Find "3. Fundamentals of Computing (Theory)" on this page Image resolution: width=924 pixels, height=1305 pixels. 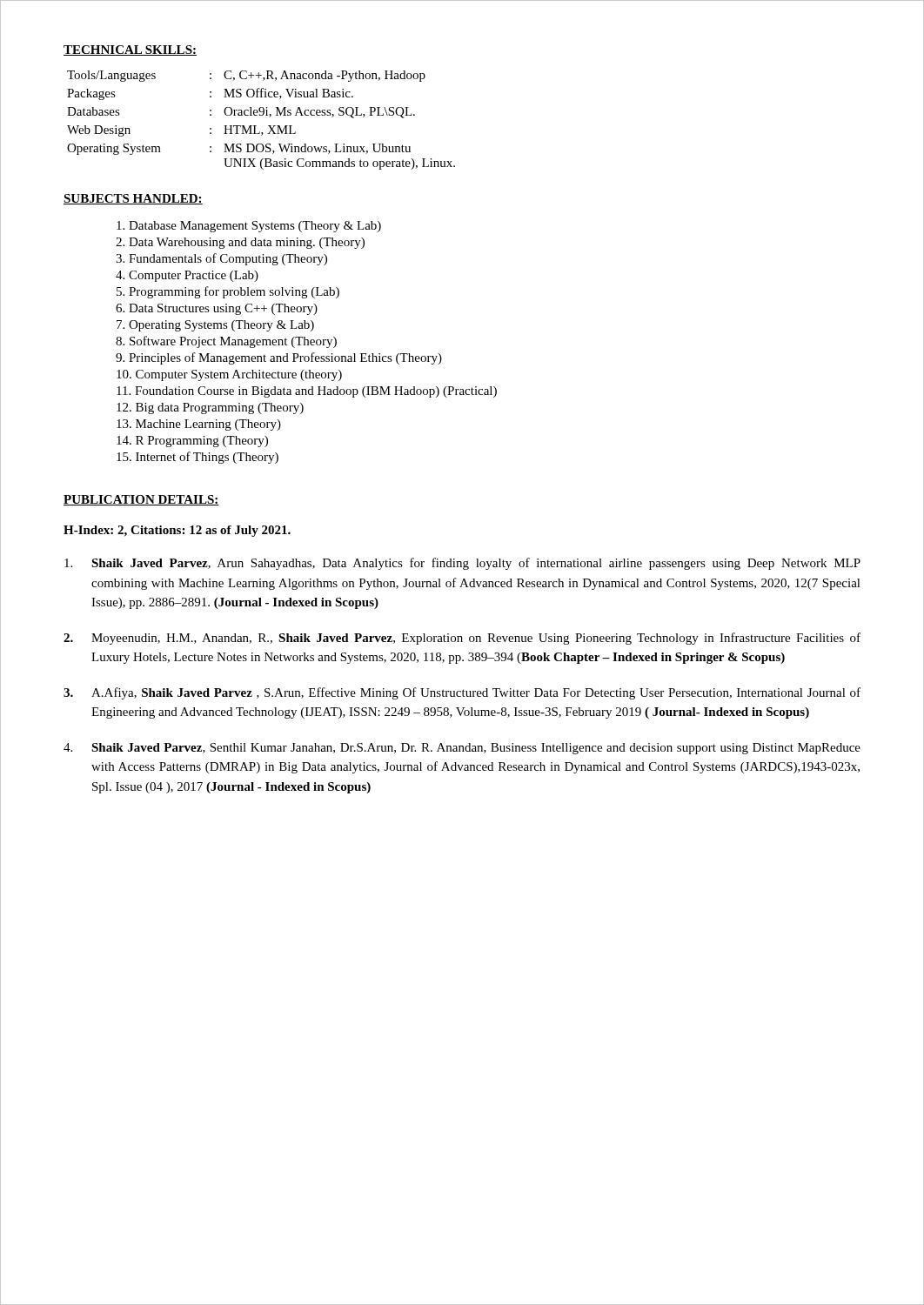(x=222, y=258)
